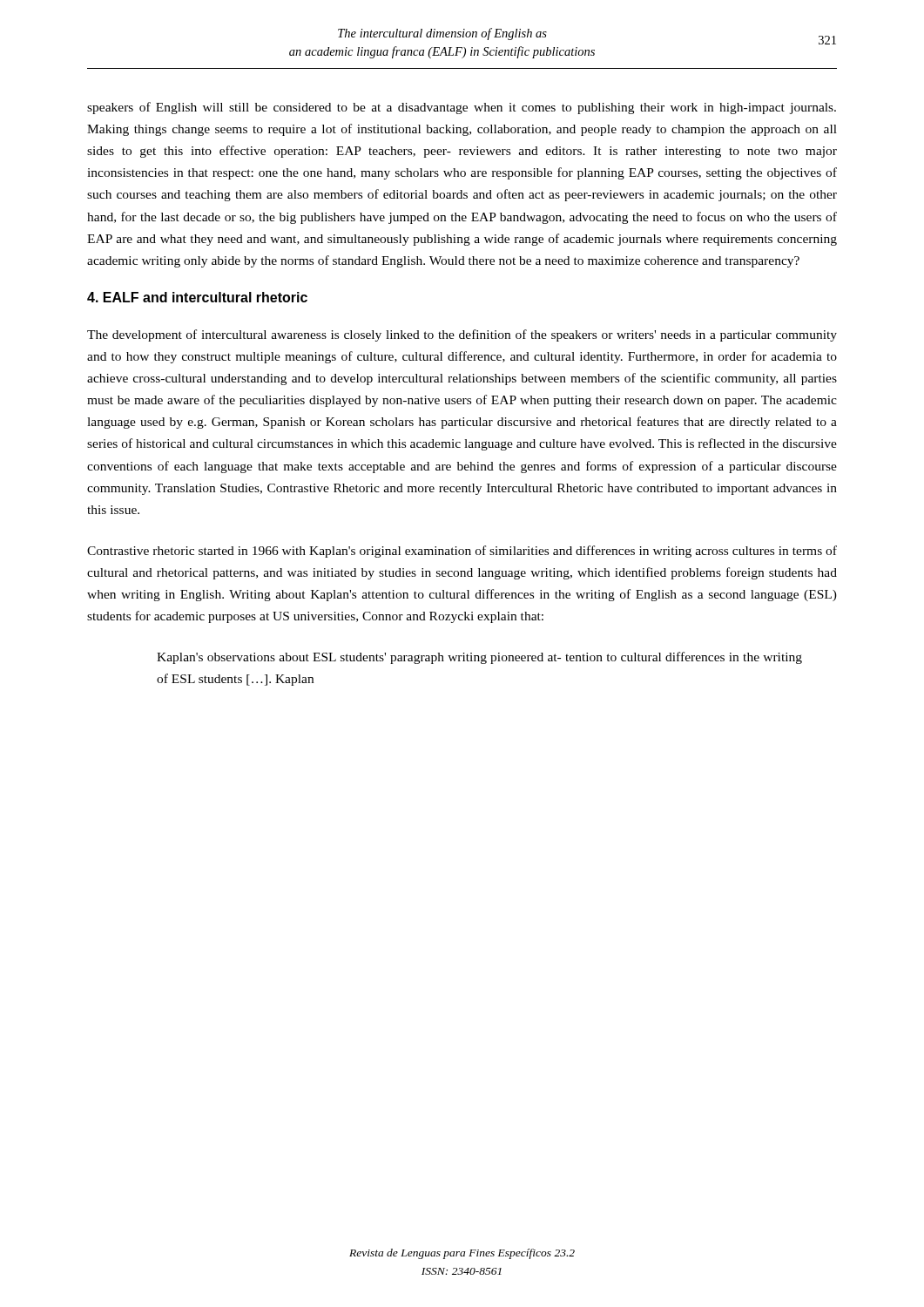Navigate to the block starting "speakers of English will still be considered"
The width and height of the screenshot is (924, 1307).
462,183
